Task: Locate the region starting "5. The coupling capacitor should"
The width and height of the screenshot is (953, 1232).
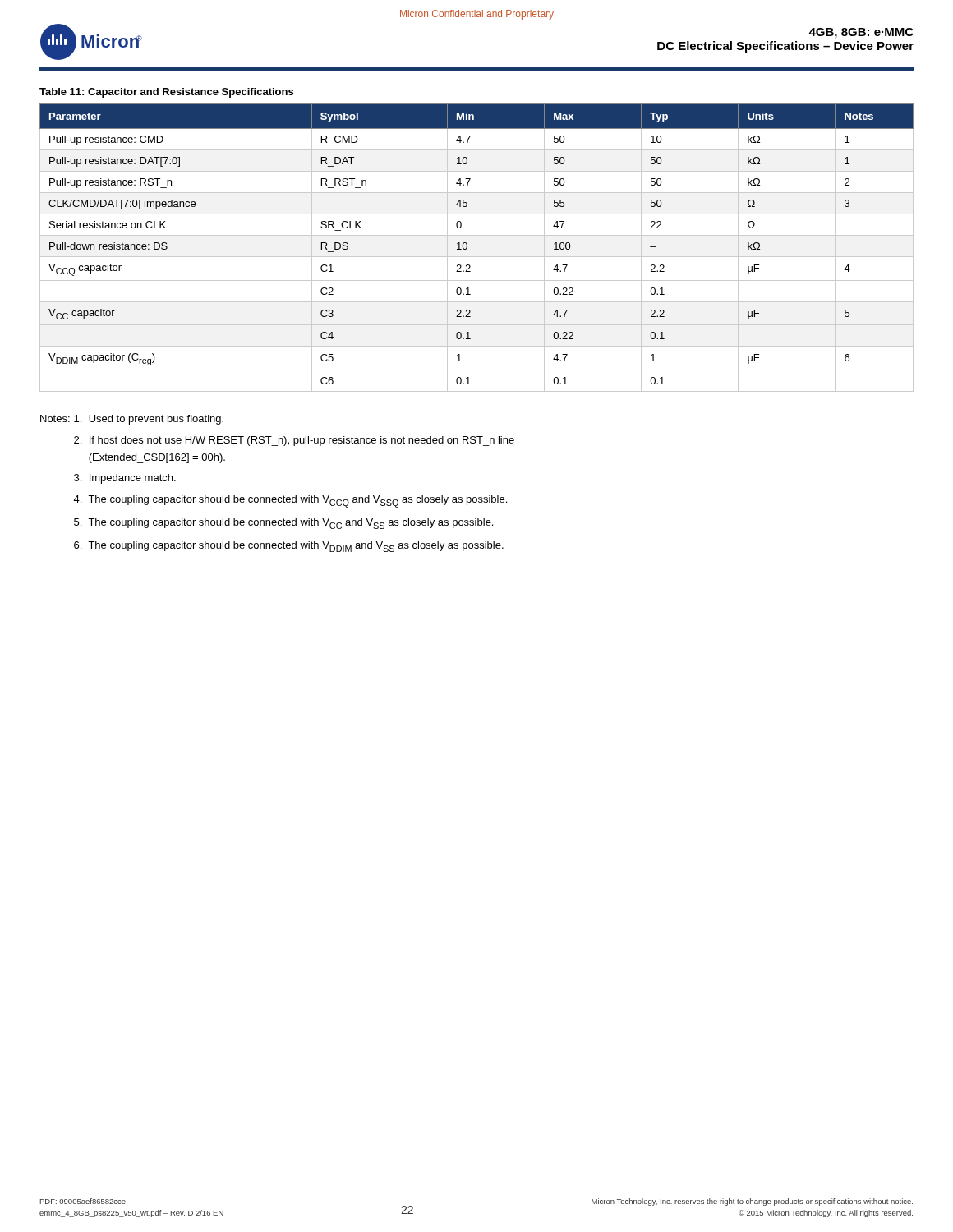Action: click(284, 523)
